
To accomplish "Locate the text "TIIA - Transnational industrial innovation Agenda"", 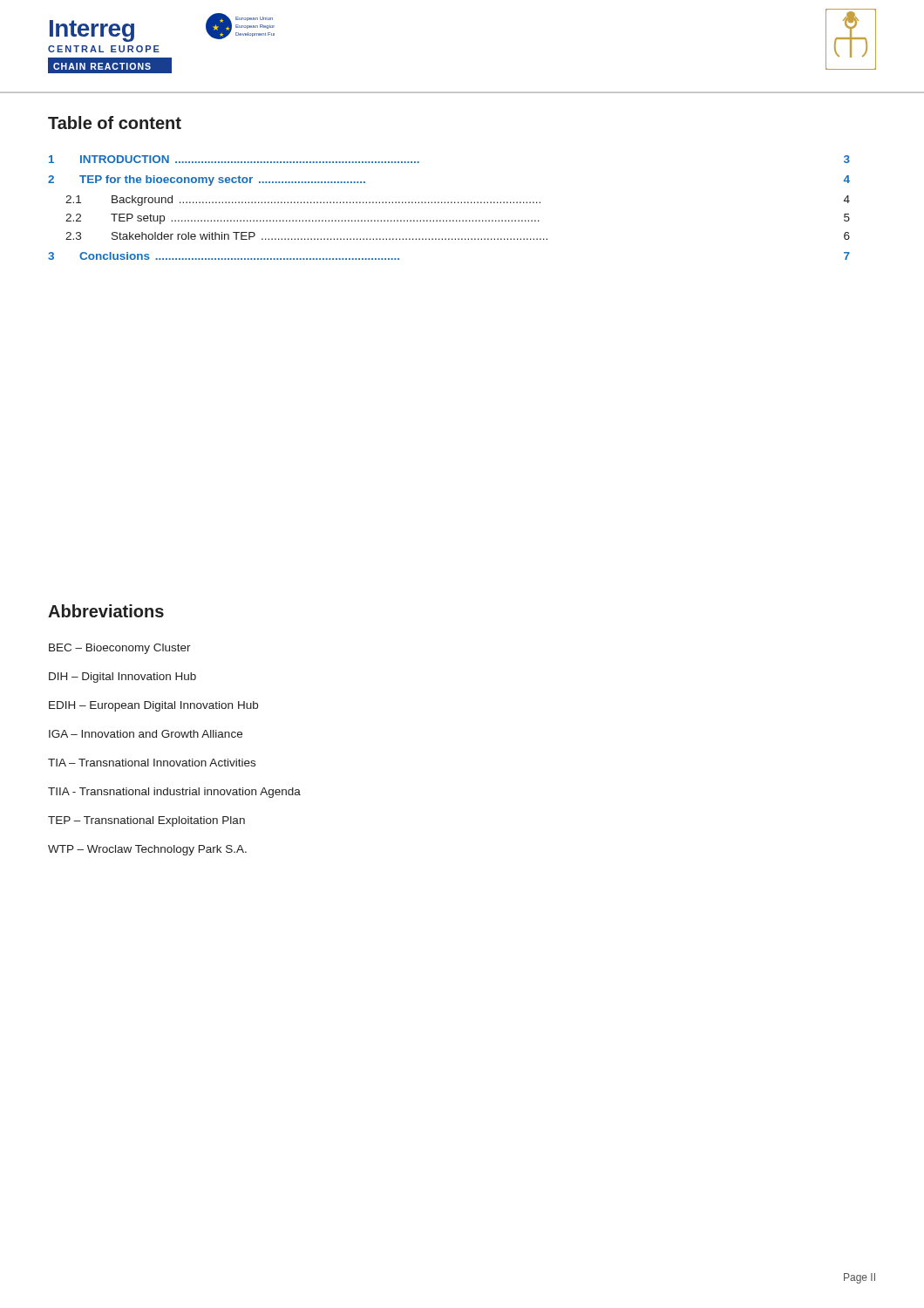I will pos(174,791).
